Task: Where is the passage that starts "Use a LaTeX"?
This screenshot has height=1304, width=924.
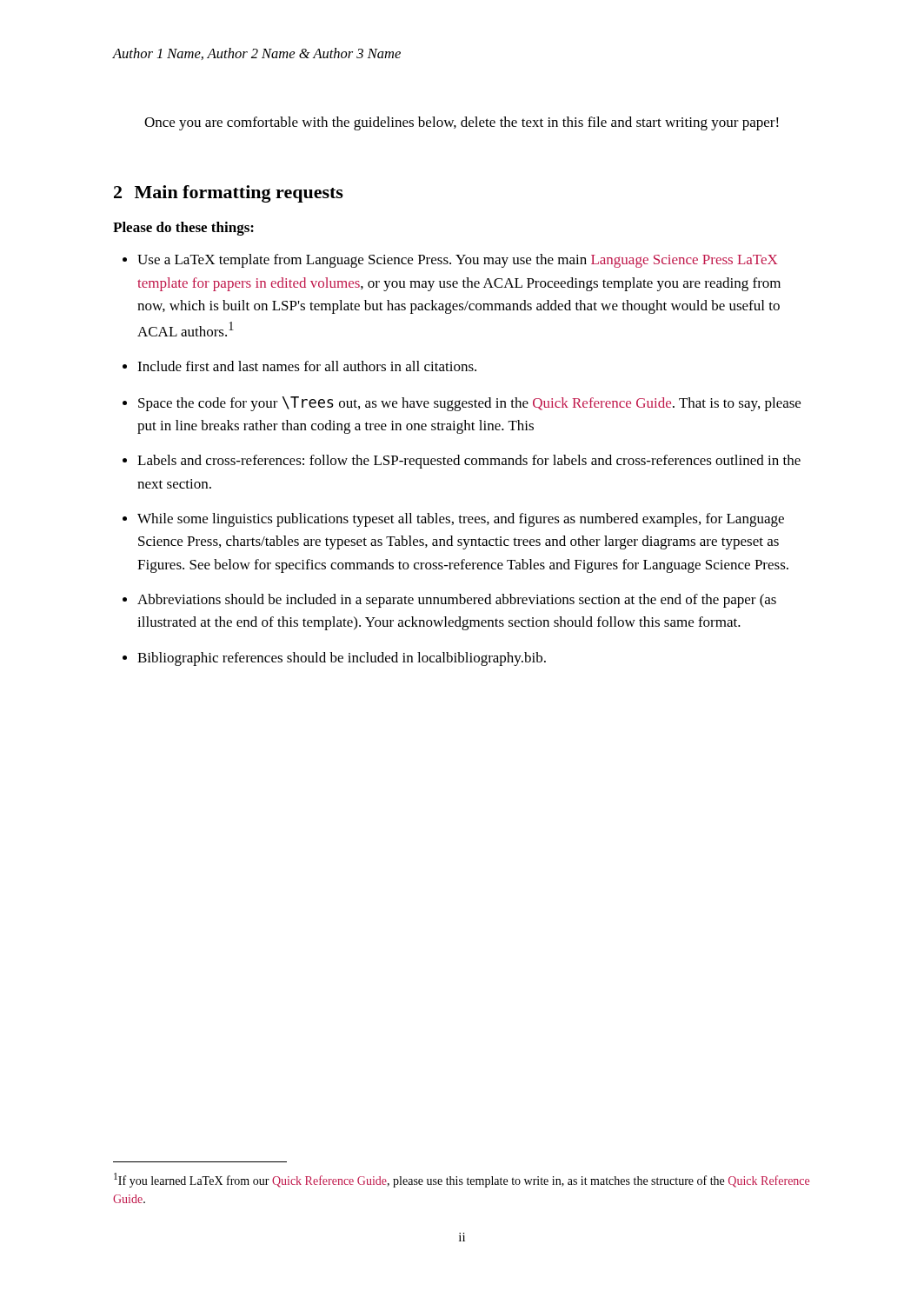Action: [x=459, y=296]
